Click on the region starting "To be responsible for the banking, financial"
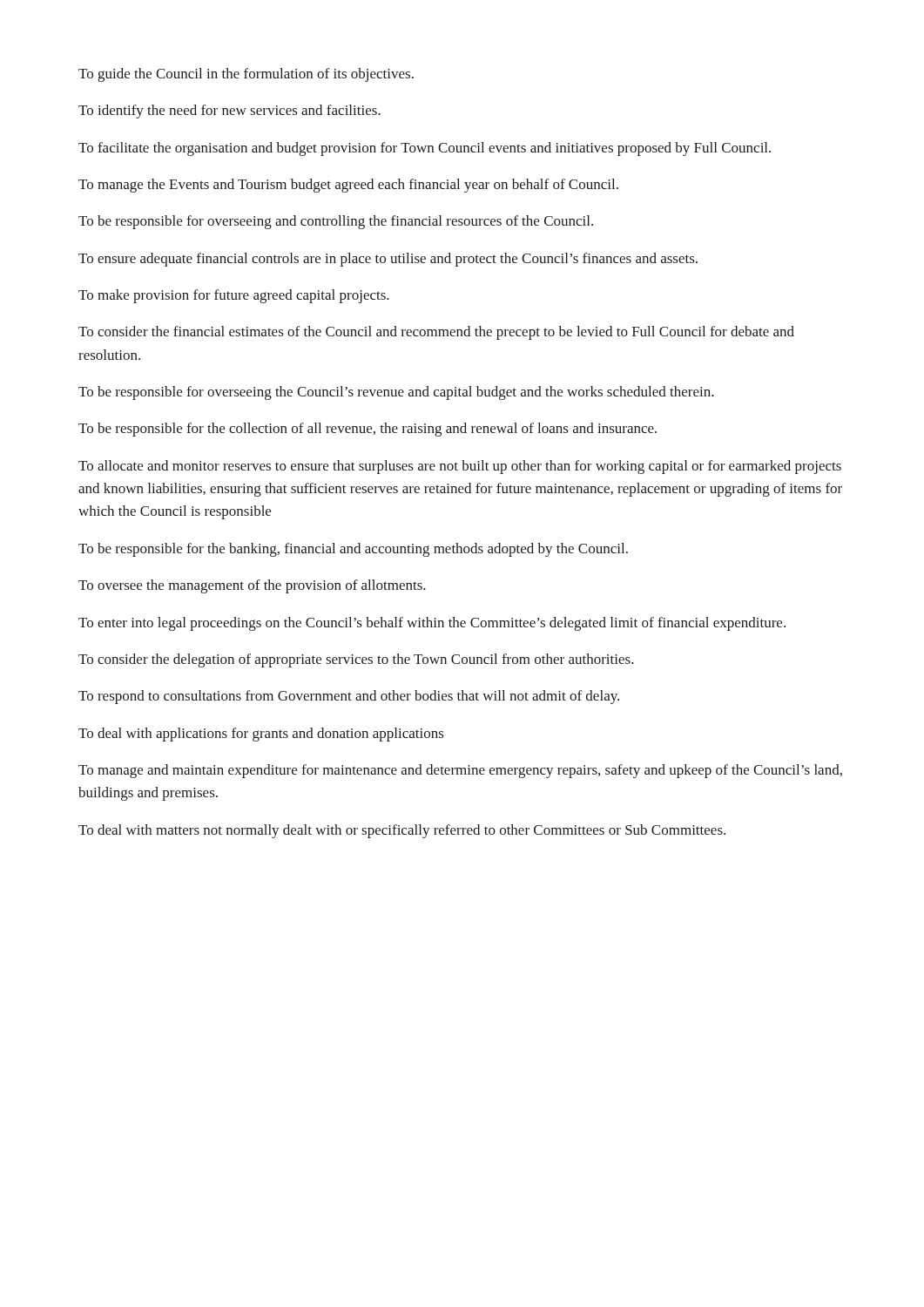The width and height of the screenshot is (924, 1307). (x=354, y=548)
